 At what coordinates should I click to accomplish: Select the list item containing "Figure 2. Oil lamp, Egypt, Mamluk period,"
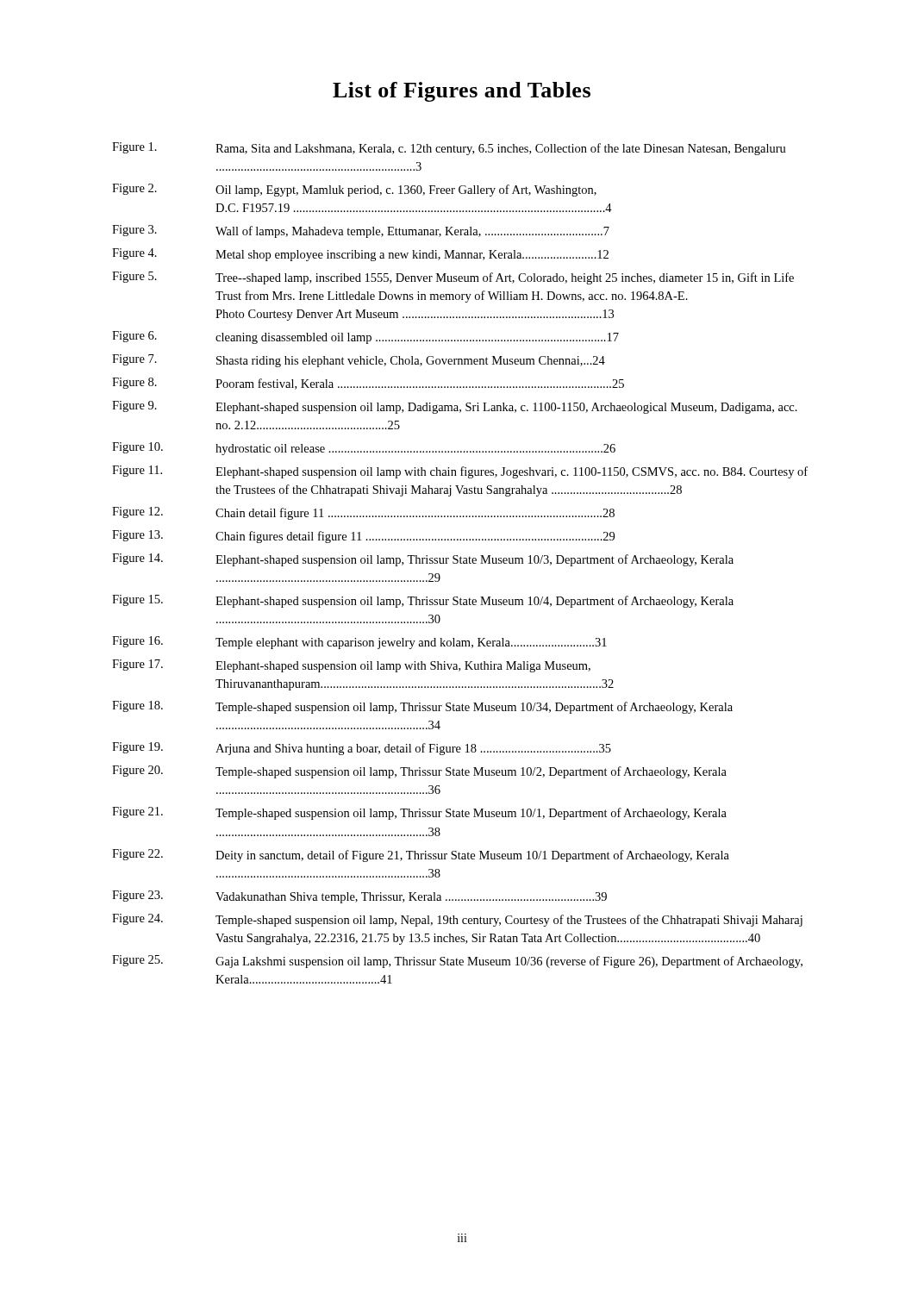point(462,202)
